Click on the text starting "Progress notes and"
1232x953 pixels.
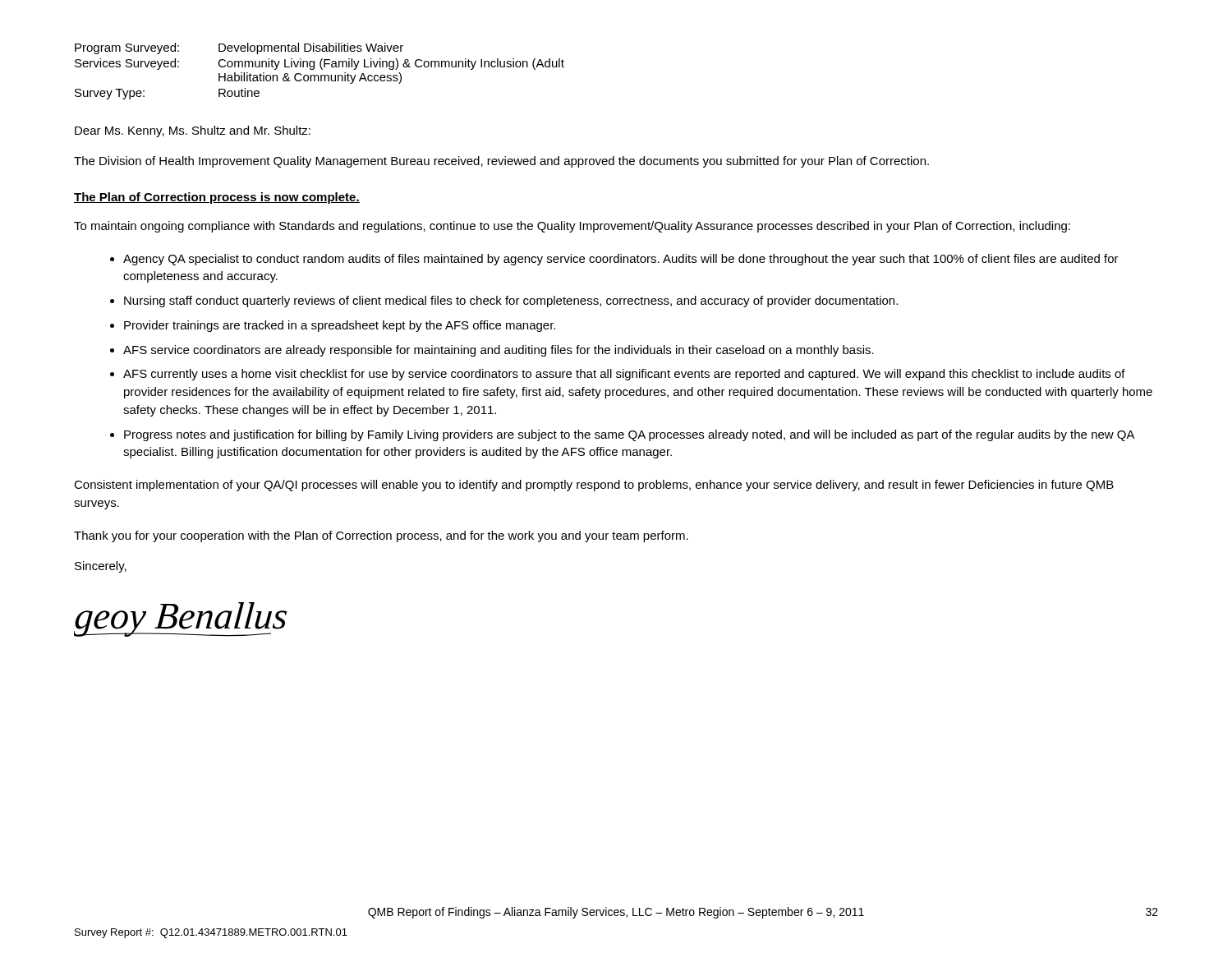pyautogui.click(x=629, y=443)
